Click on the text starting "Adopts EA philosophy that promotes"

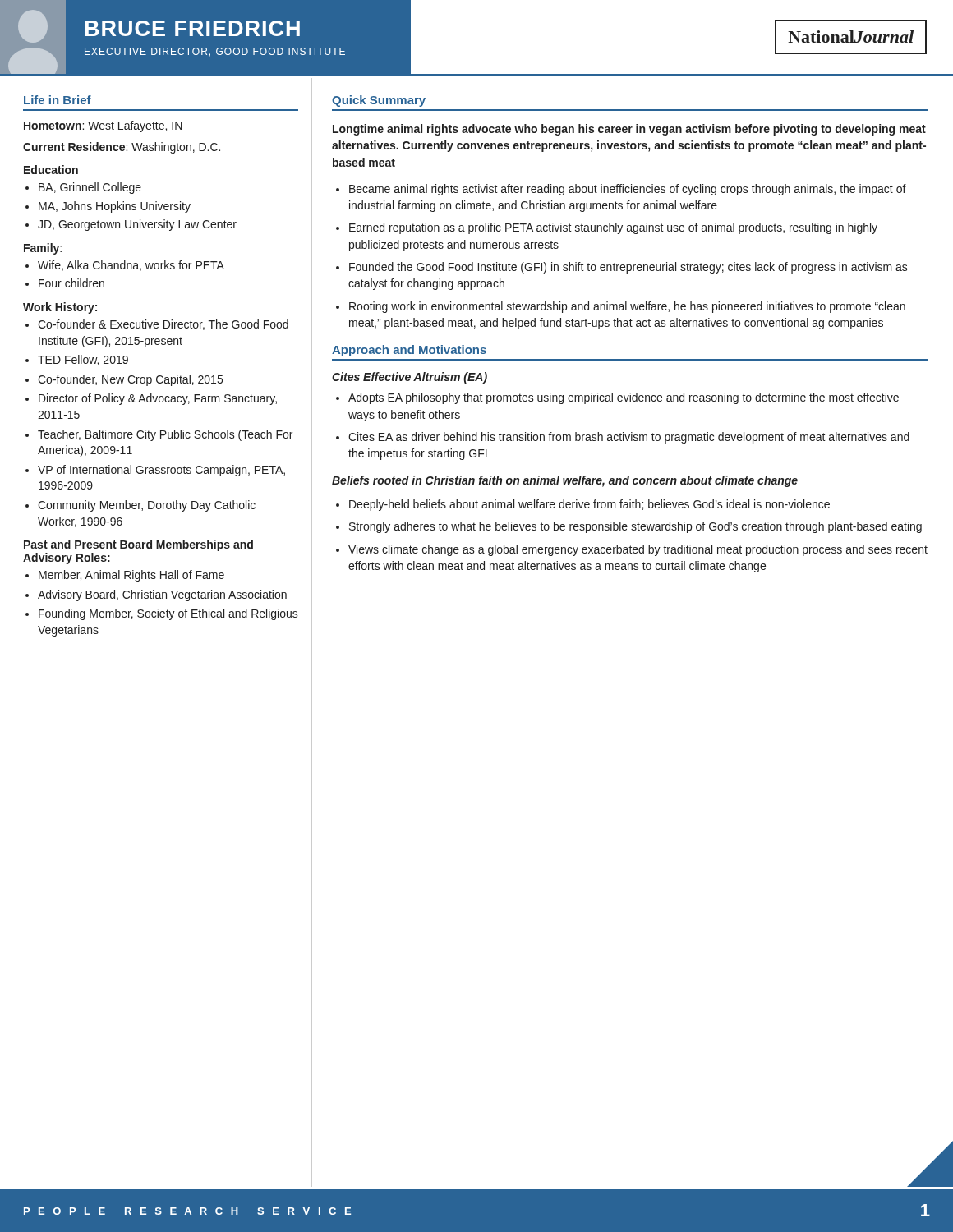[624, 406]
